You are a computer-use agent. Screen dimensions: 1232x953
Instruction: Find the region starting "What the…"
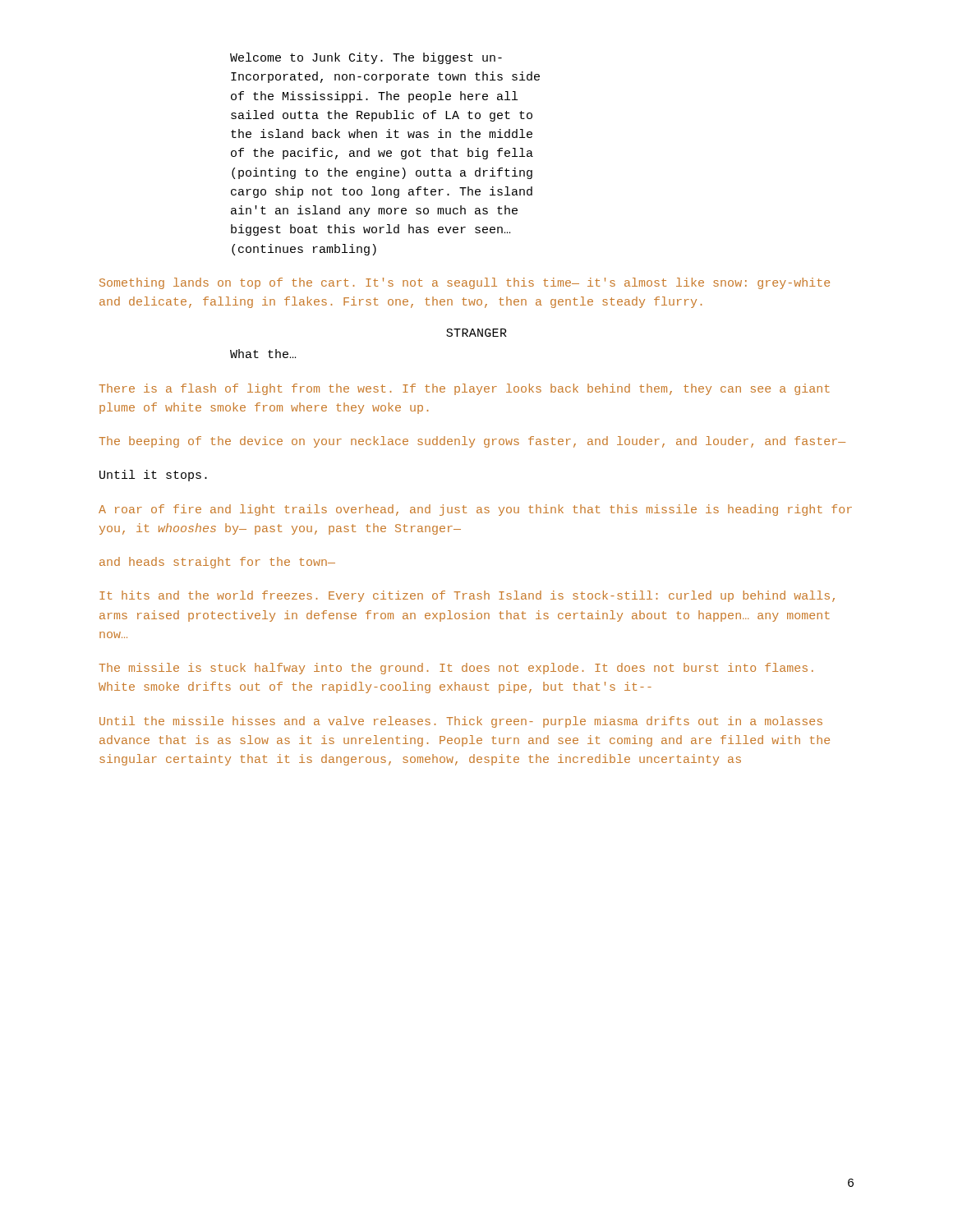coord(263,355)
